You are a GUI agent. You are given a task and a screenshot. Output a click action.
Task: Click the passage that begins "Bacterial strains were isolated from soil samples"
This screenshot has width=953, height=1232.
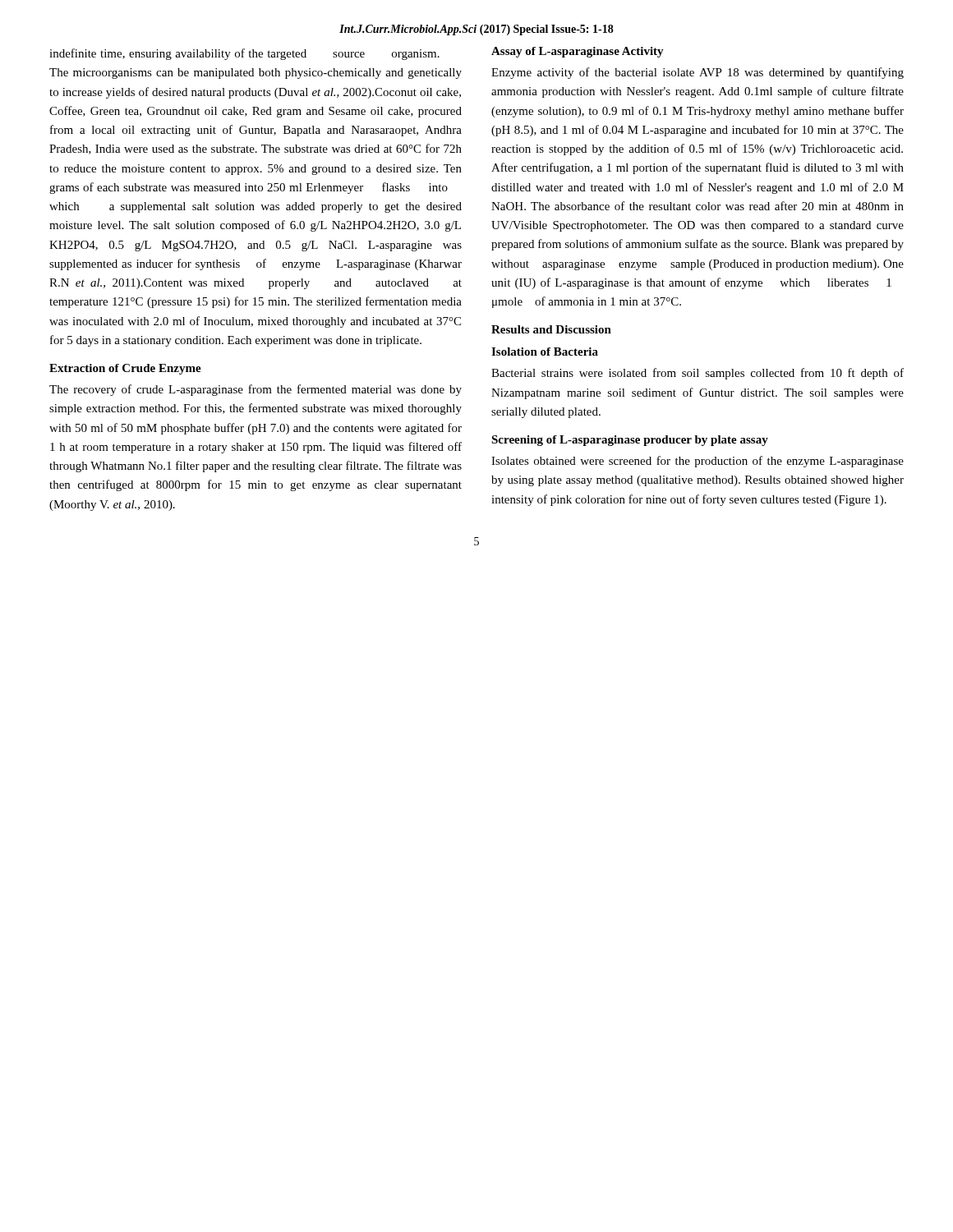tap(698, 393)
